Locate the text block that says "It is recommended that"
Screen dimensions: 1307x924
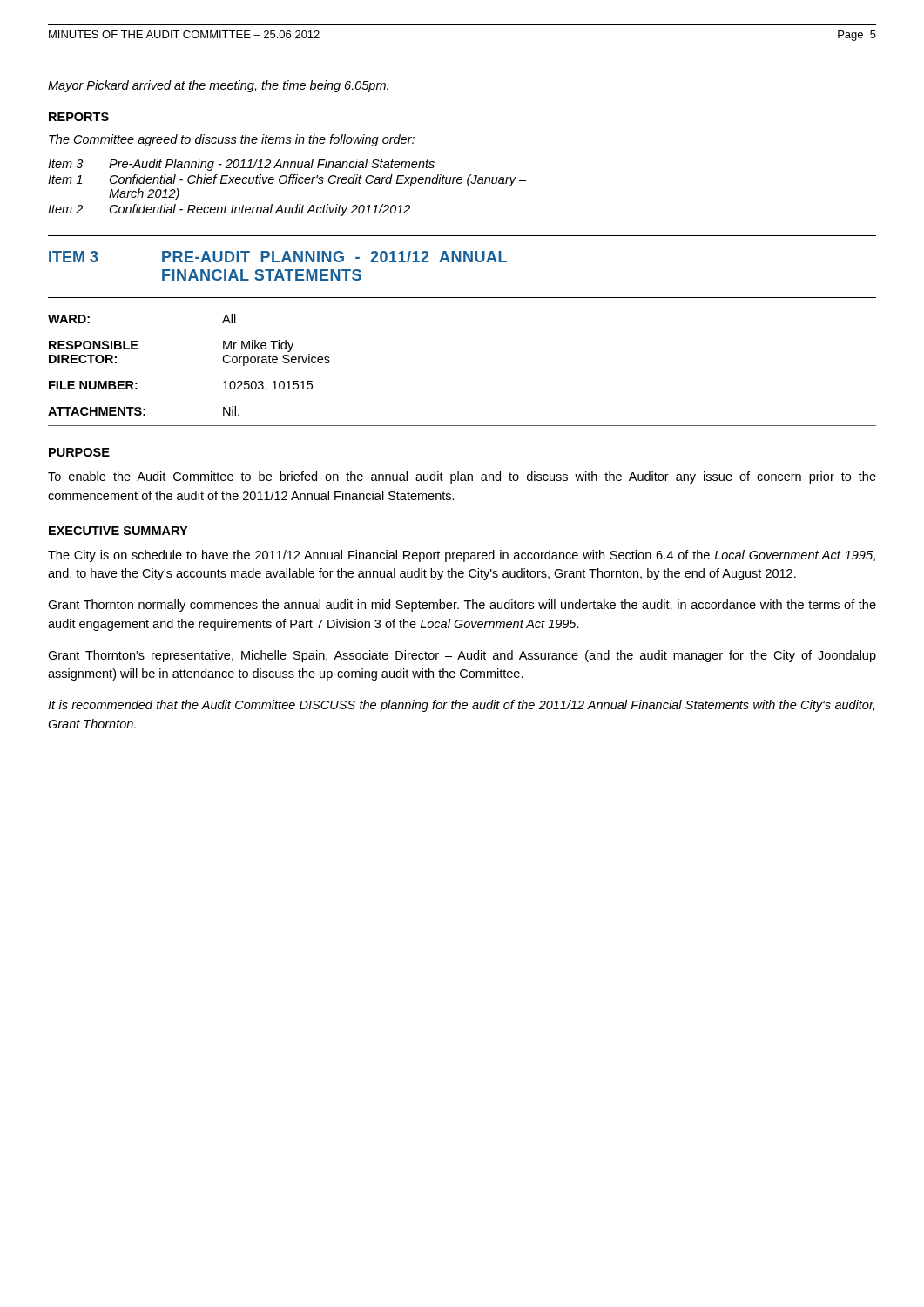tap(462, 714)
